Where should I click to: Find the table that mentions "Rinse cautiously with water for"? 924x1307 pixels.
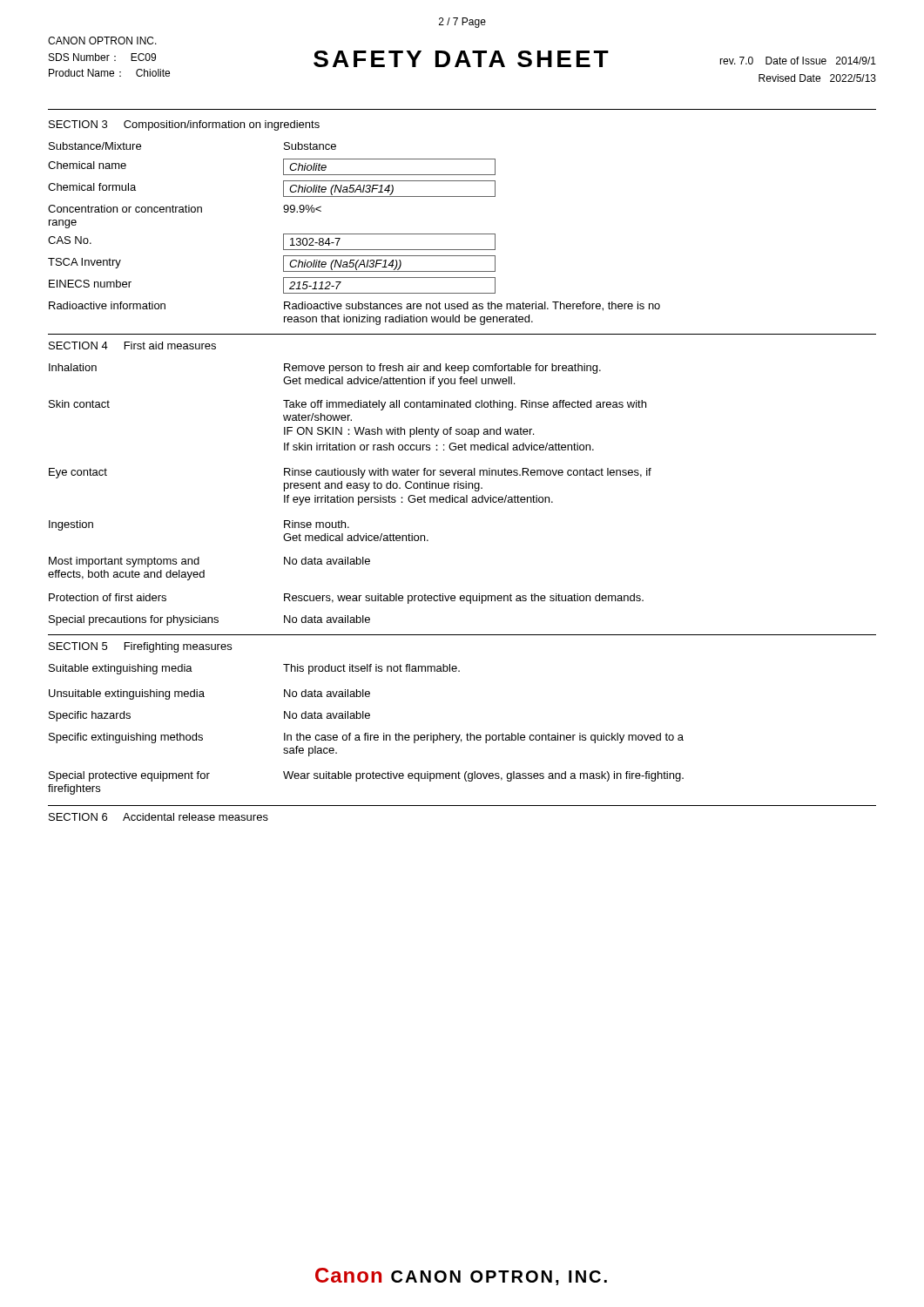click(462, 494)
